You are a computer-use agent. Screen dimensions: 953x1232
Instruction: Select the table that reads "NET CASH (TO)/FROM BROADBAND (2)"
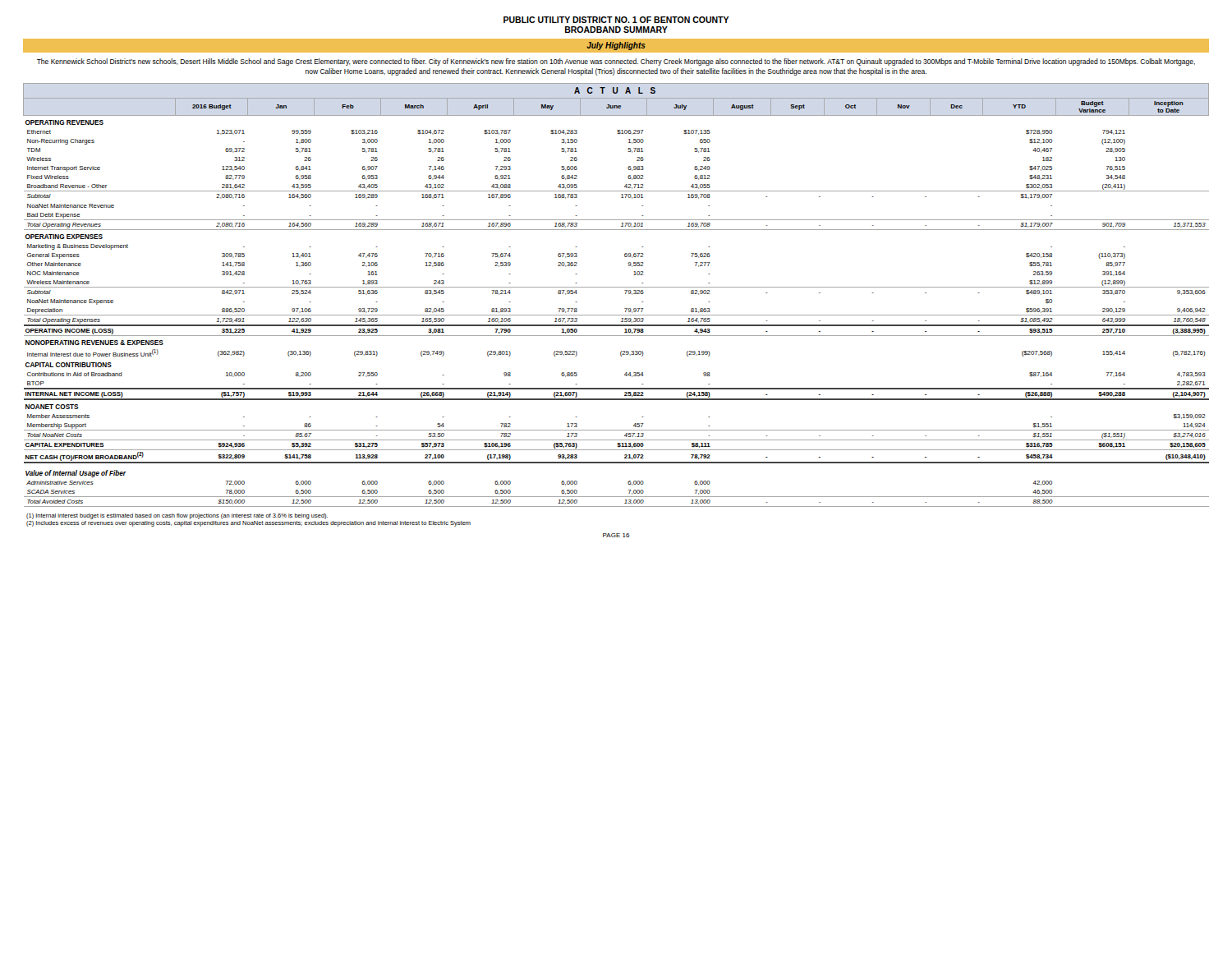tap(616, 295)
